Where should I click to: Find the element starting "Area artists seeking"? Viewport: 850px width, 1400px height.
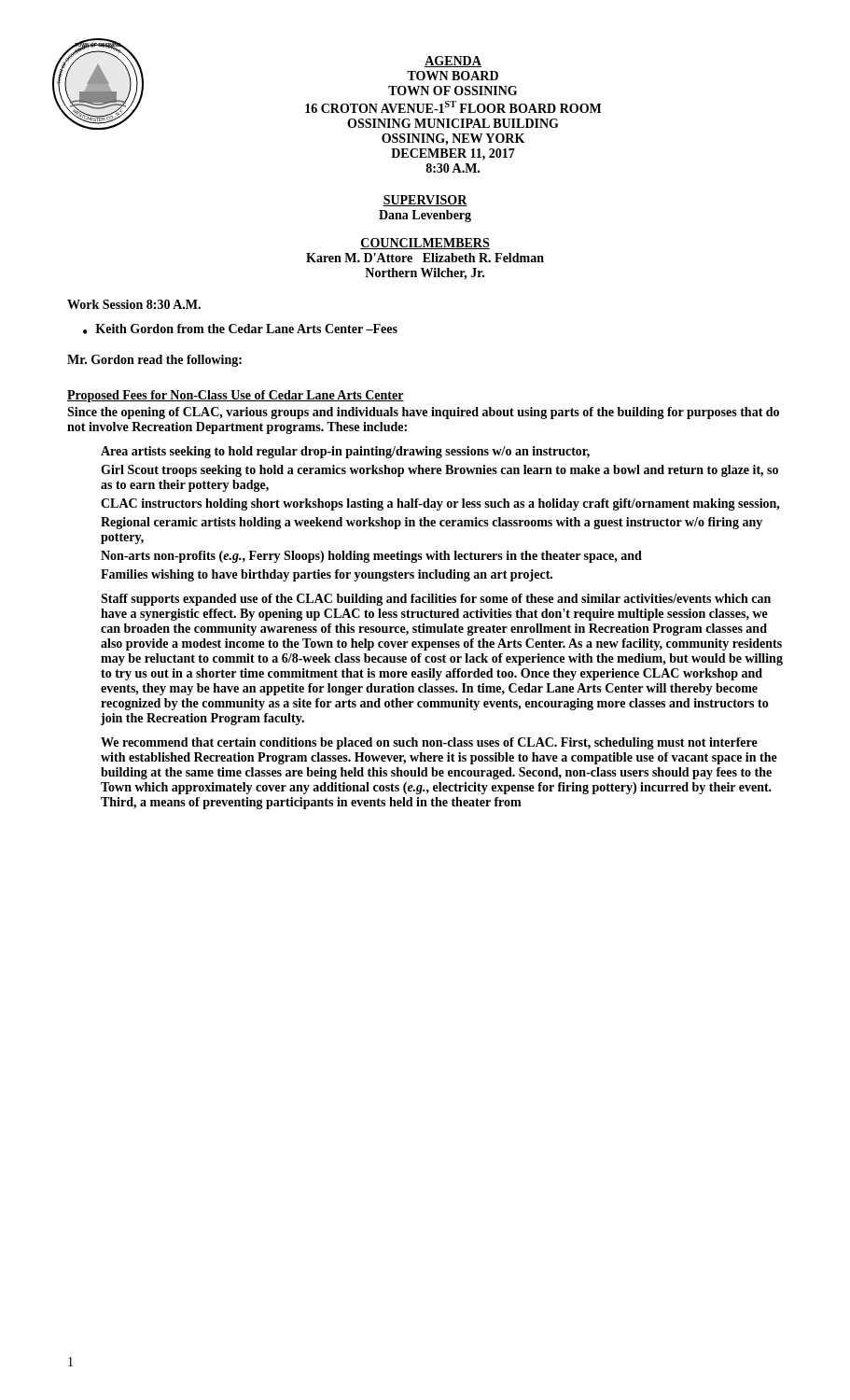pos(442,452)
